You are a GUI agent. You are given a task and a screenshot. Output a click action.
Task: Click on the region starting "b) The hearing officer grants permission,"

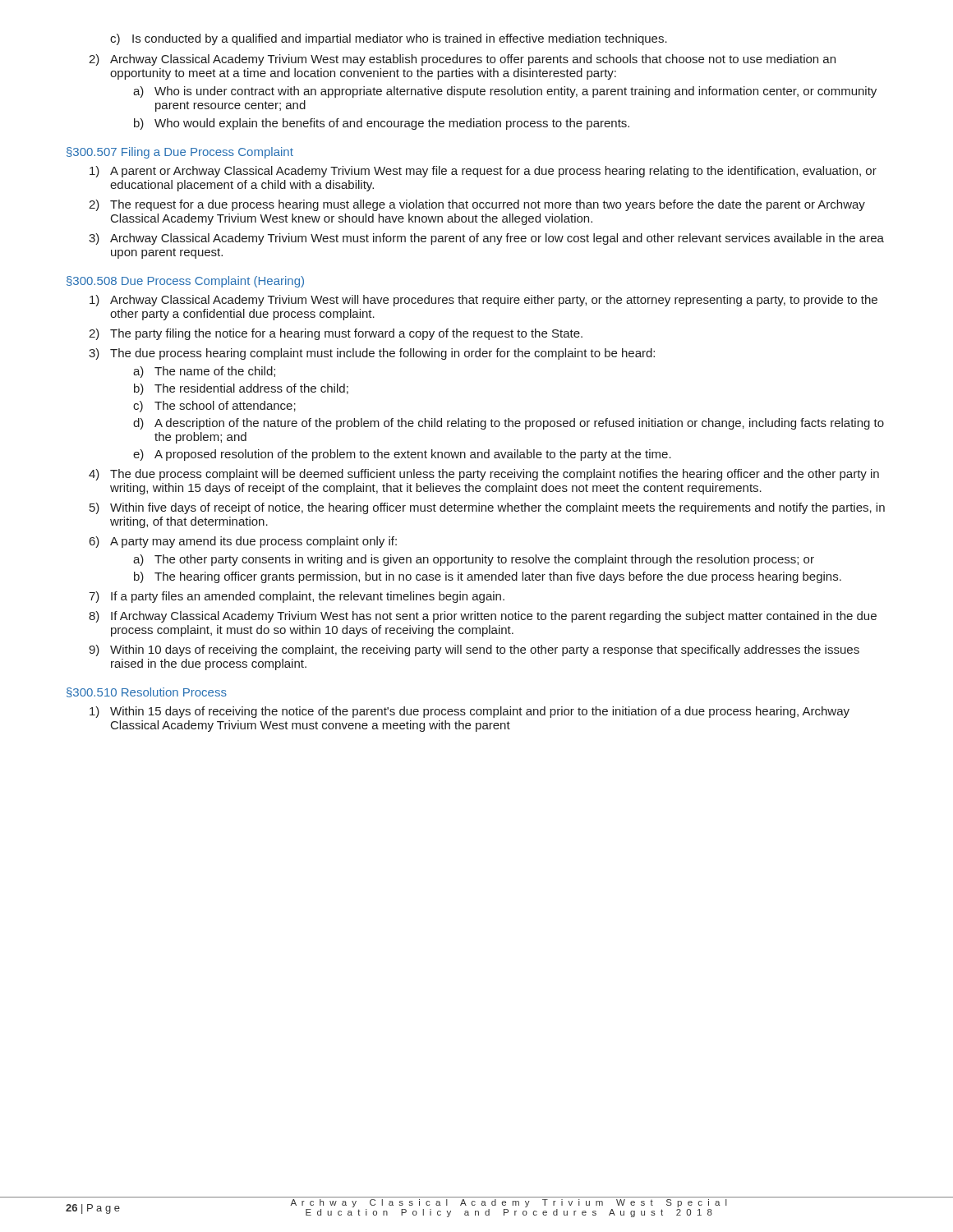pos(510,576)
